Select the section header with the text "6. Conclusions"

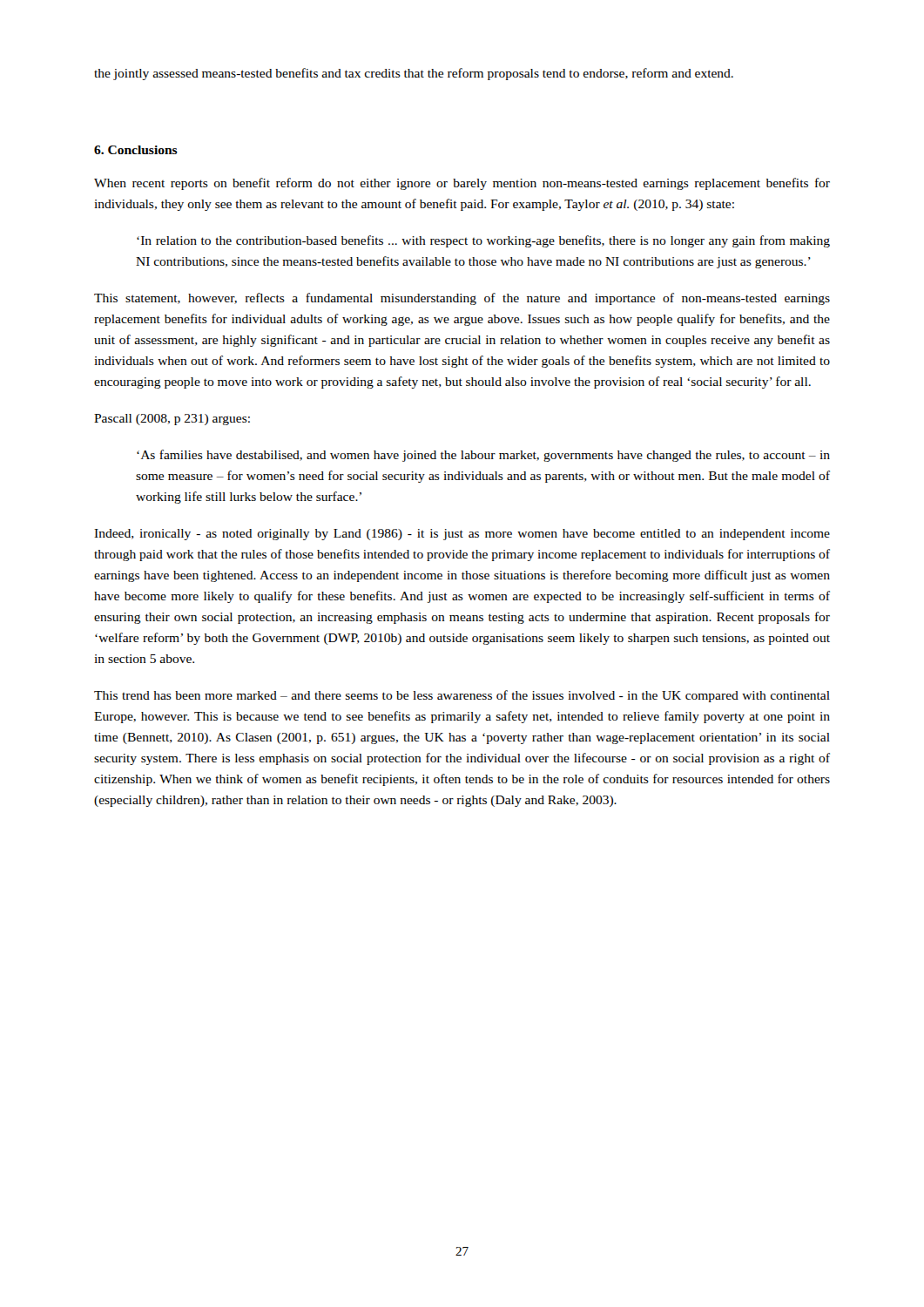pos(136,150)
